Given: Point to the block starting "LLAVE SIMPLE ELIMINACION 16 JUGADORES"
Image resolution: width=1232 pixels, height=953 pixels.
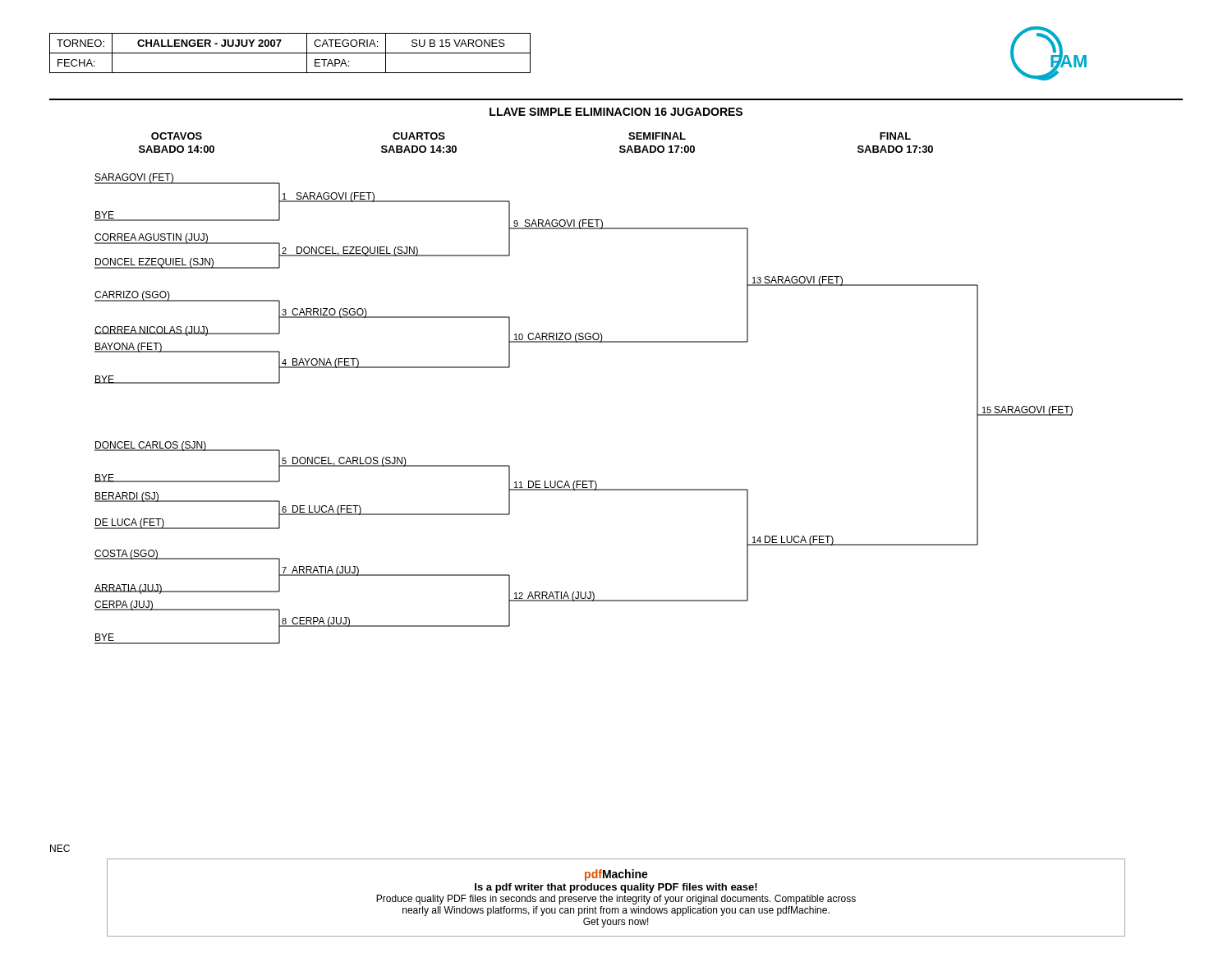Looking at the screenshot, I should coord(616,112).
